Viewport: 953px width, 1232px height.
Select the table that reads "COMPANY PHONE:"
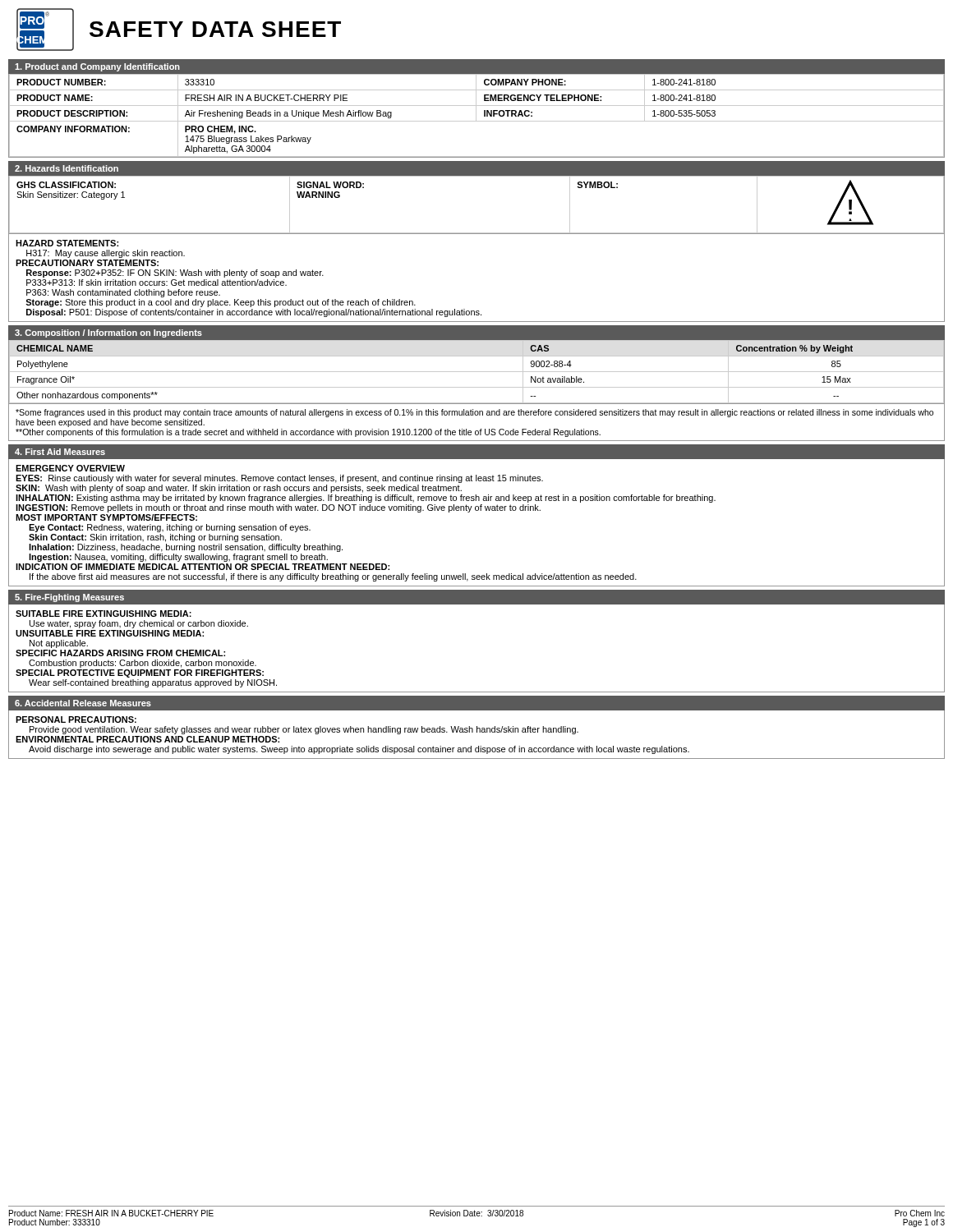coord(476,116)
